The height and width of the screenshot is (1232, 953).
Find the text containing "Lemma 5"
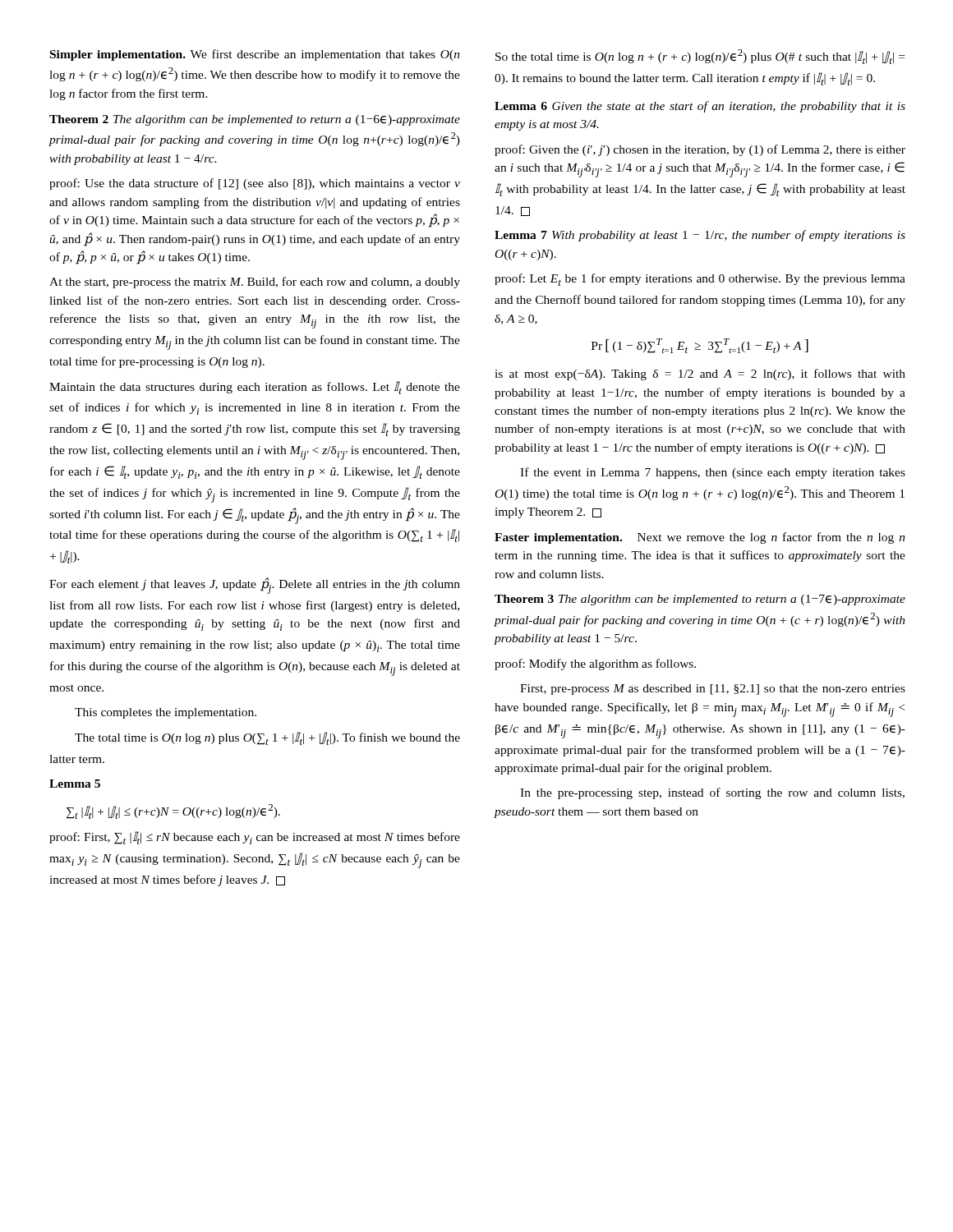(x=75, y=784)
